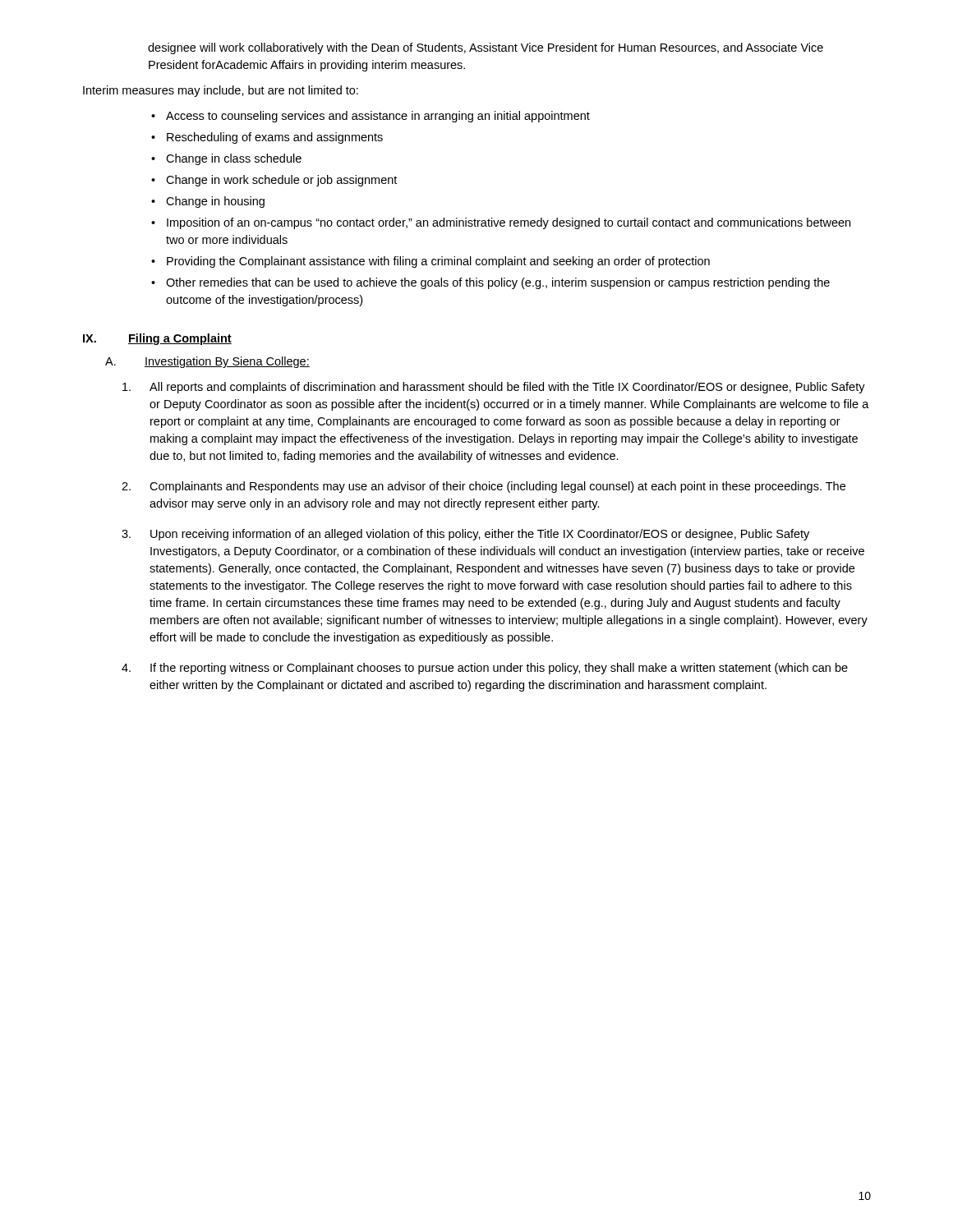Find the text block that says "If the reporting witness or Complainant chooses"
The width and height of the screenshot is (953, 1232).
496,677
